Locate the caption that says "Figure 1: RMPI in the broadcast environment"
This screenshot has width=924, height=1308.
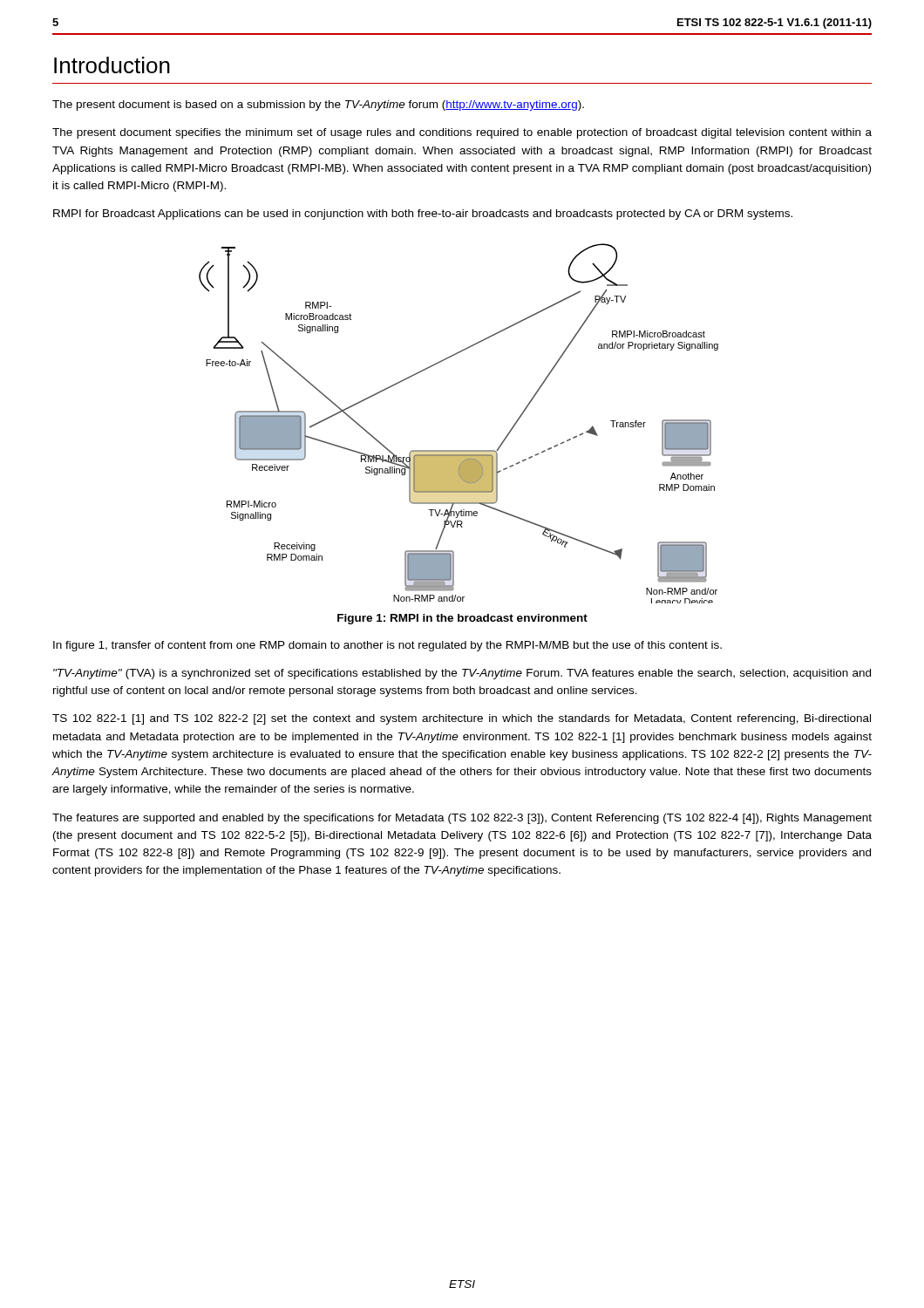coord(462,617)
